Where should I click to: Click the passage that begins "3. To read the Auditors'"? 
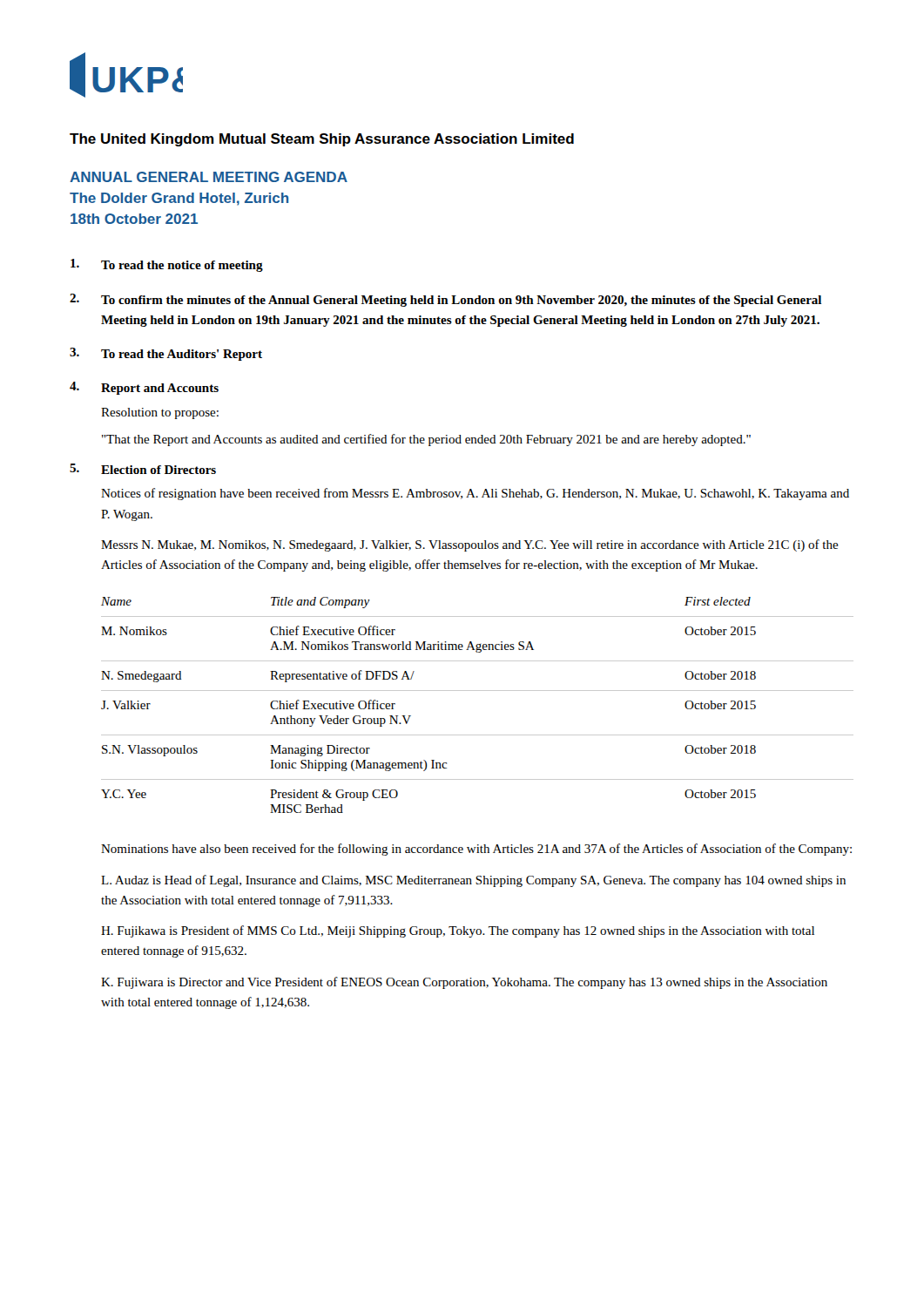click(166, 354)
